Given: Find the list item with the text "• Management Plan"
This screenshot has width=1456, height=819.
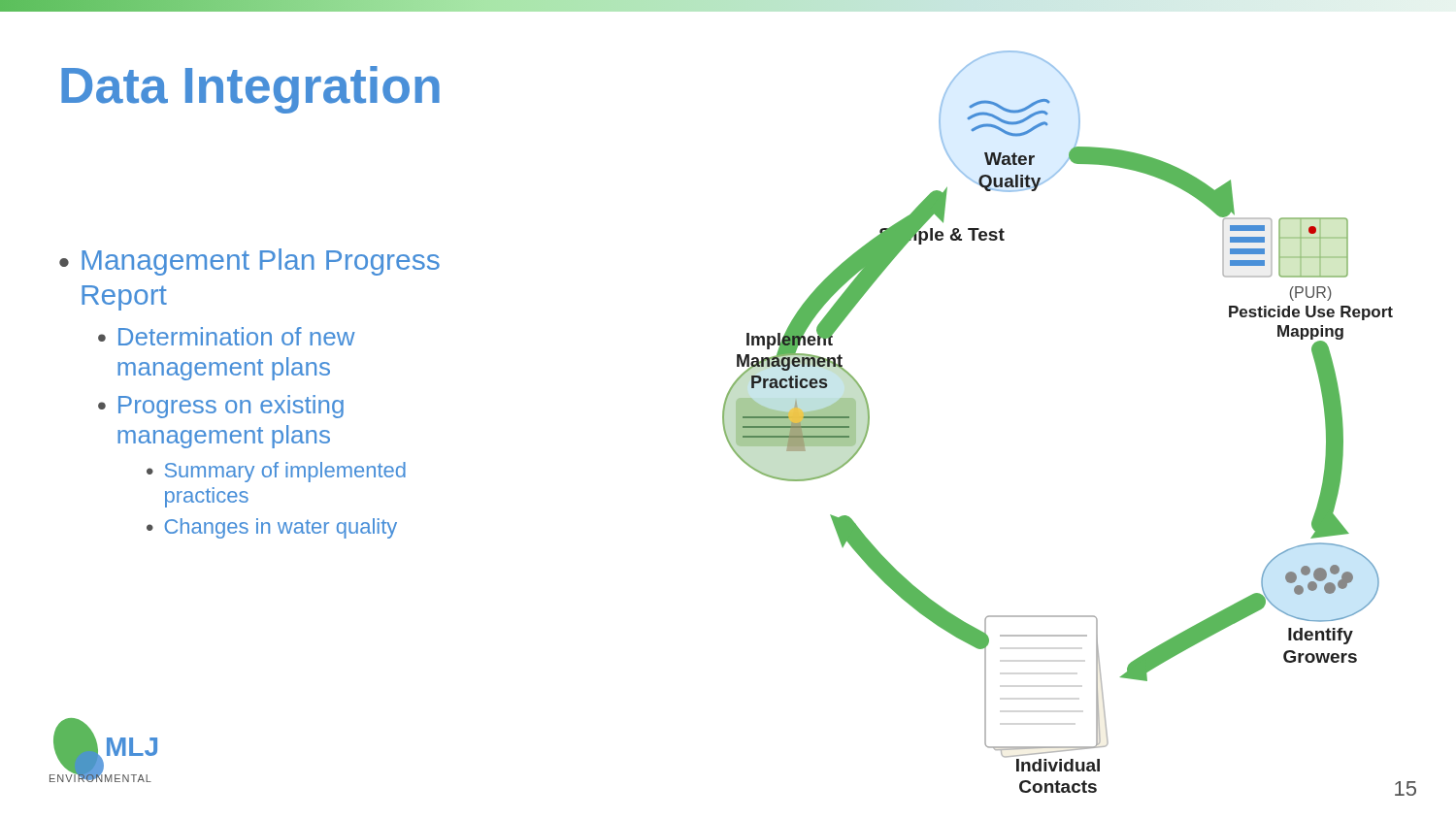Looking at the screenshot, I should (301, 392).
